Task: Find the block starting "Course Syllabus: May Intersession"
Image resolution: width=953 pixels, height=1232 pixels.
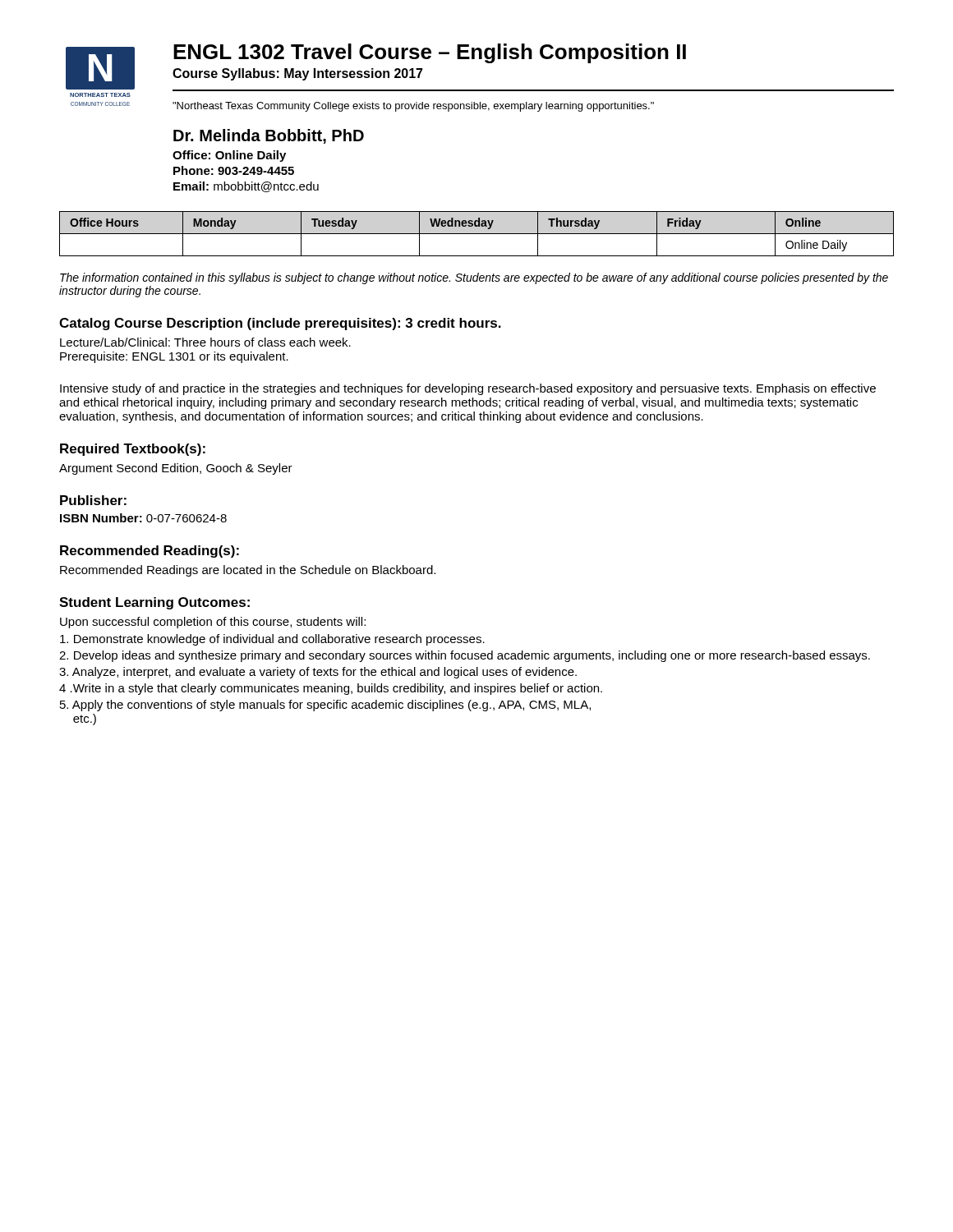Action: [x=298, y=73]
